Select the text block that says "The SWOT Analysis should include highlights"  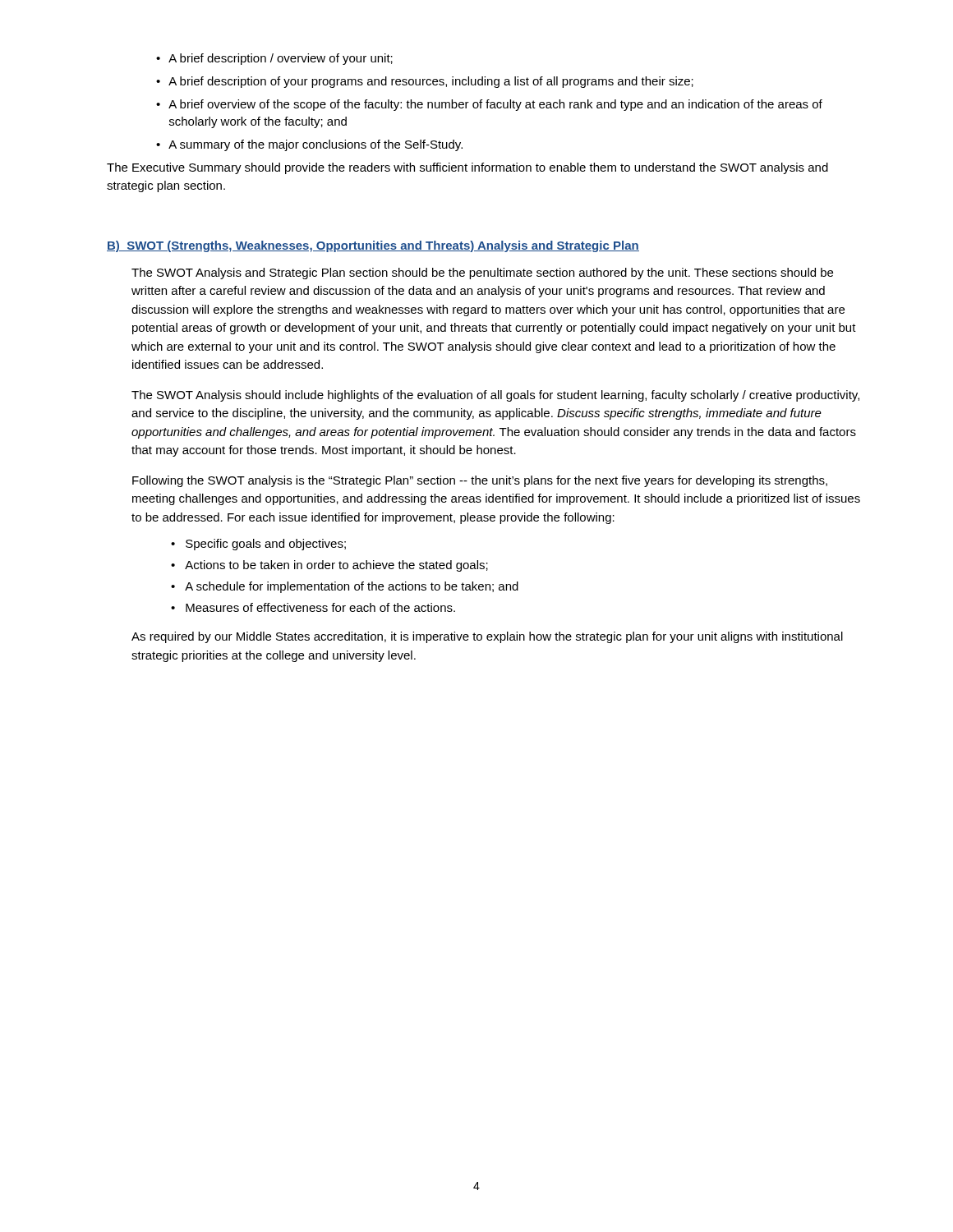[496, 422]
